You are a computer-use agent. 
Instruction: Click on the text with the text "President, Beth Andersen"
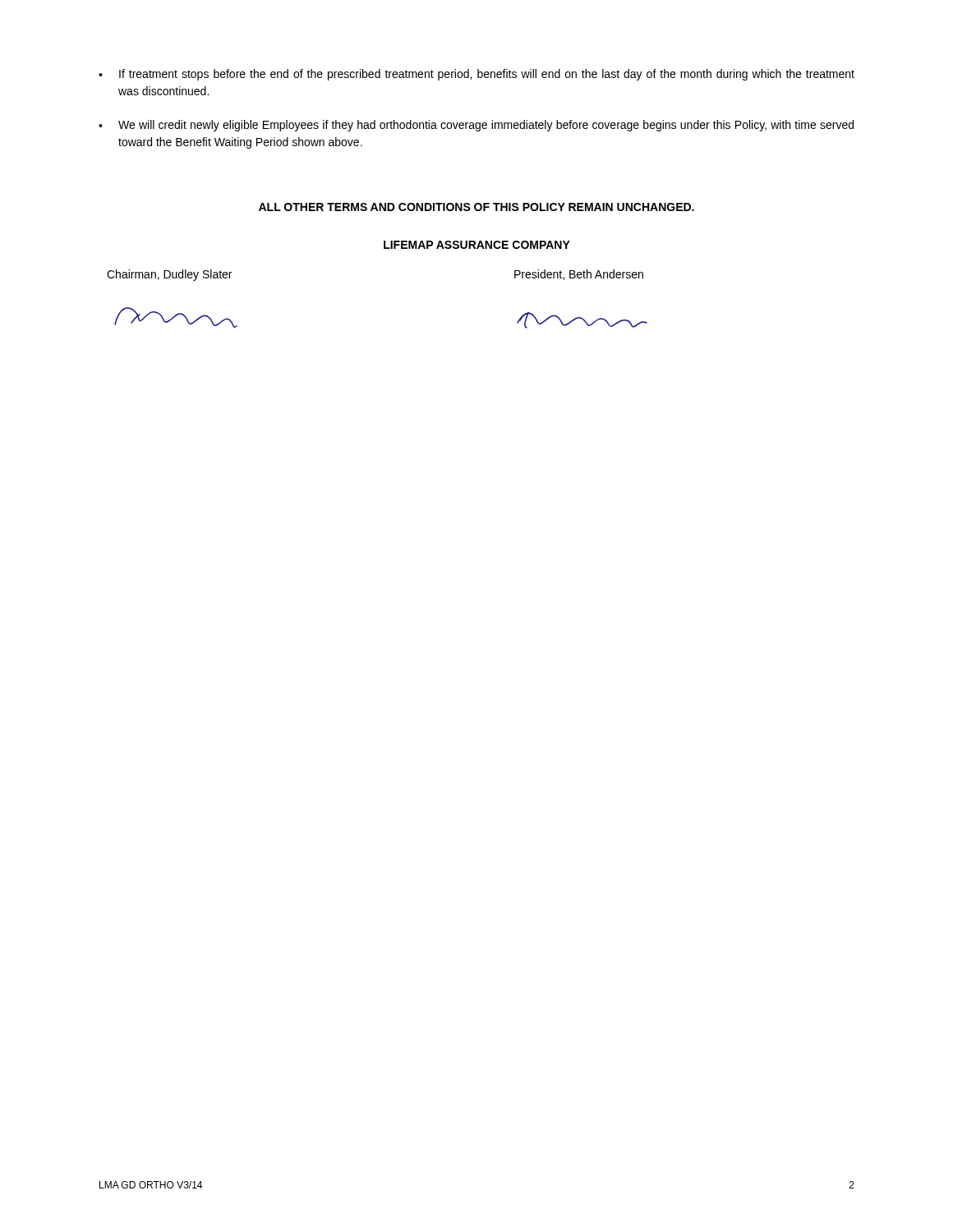point(579,274)
